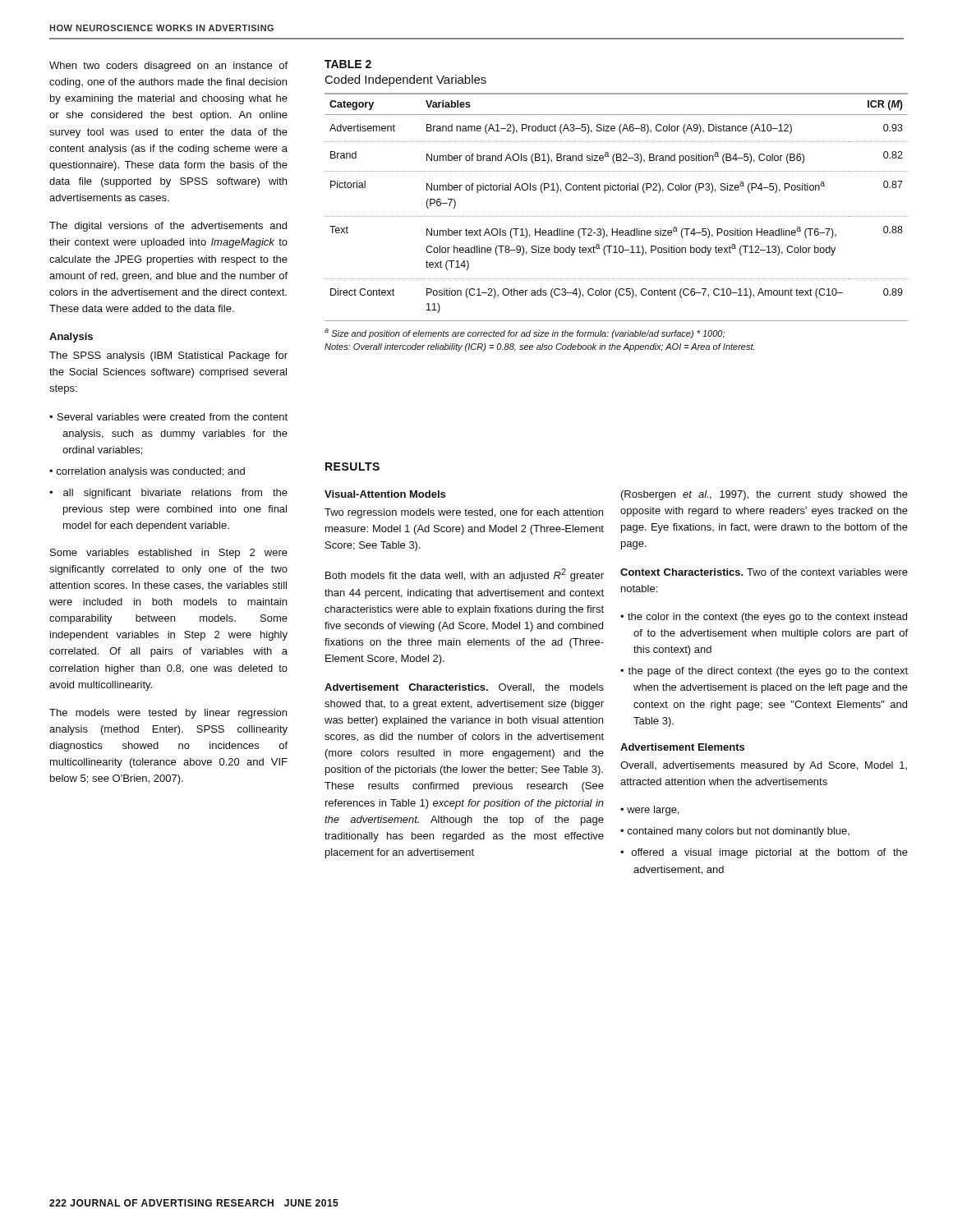Locate the list item with the text "• the color in the context"
The height and width of the screenshot is (1232, 953).
(764, 633)
